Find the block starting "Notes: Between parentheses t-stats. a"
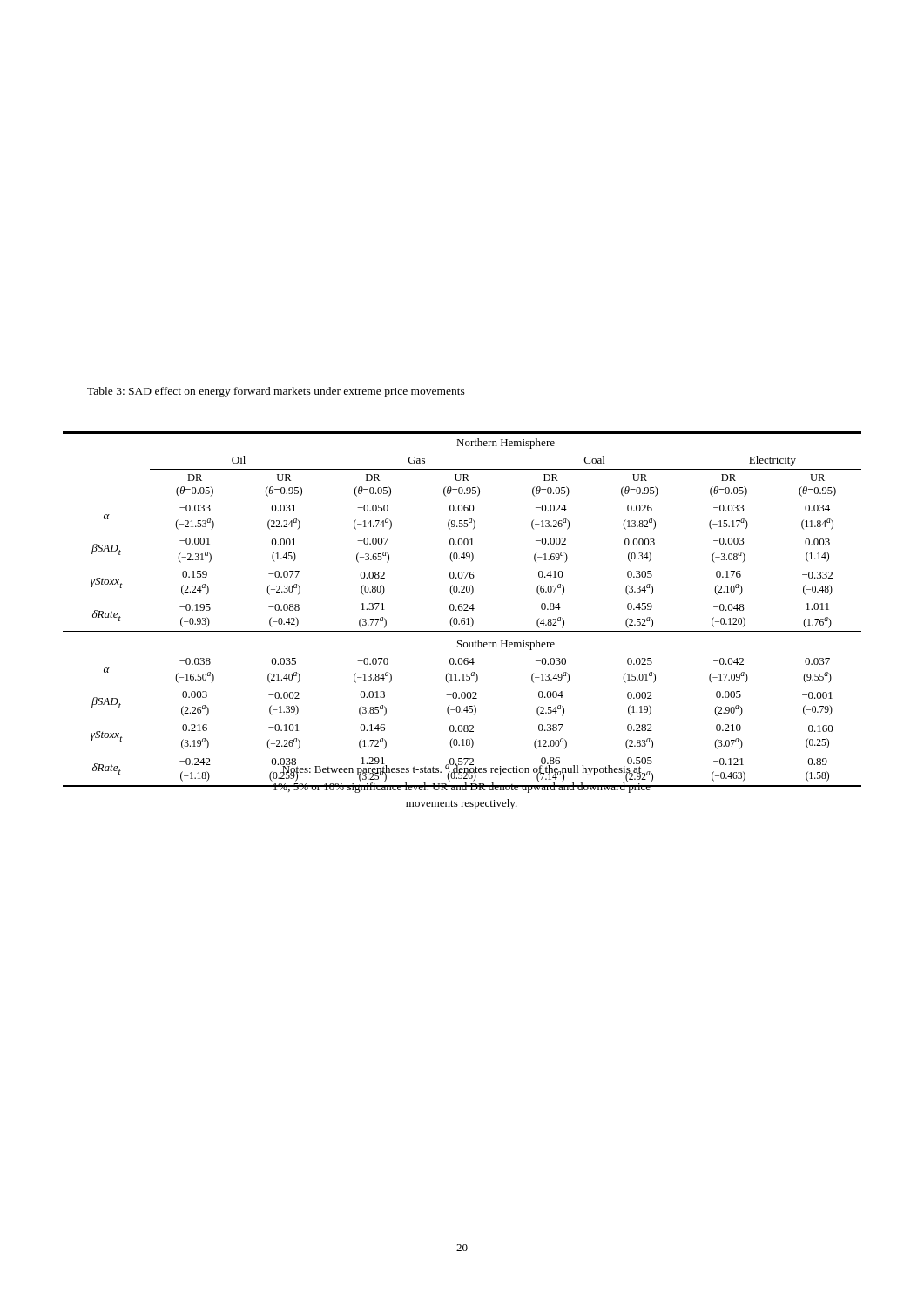 pos(462,785)
